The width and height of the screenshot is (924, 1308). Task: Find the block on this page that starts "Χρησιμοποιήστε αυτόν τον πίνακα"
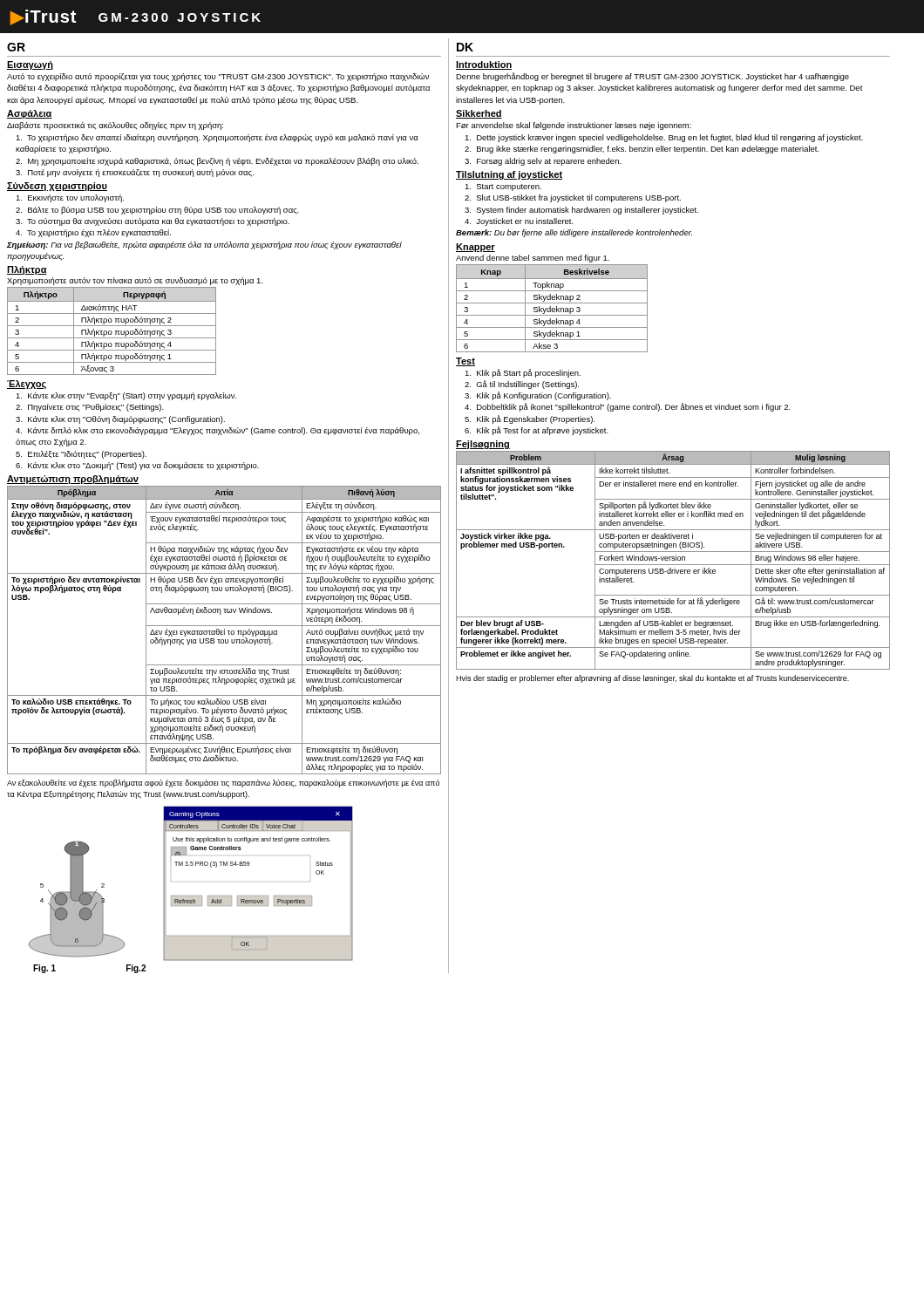pyautogui.click(x=135, y=281)
